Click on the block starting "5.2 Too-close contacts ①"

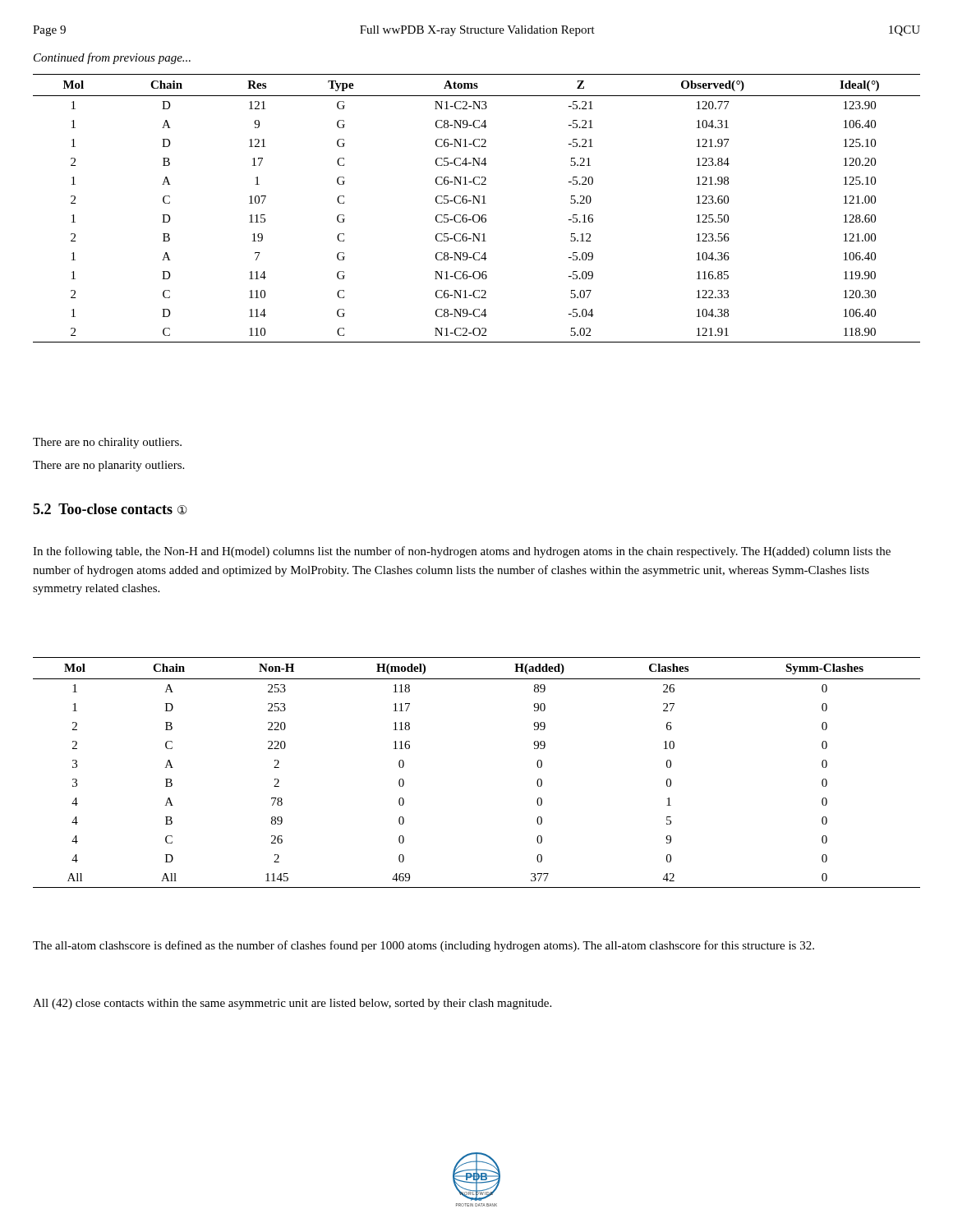(110, 509)
